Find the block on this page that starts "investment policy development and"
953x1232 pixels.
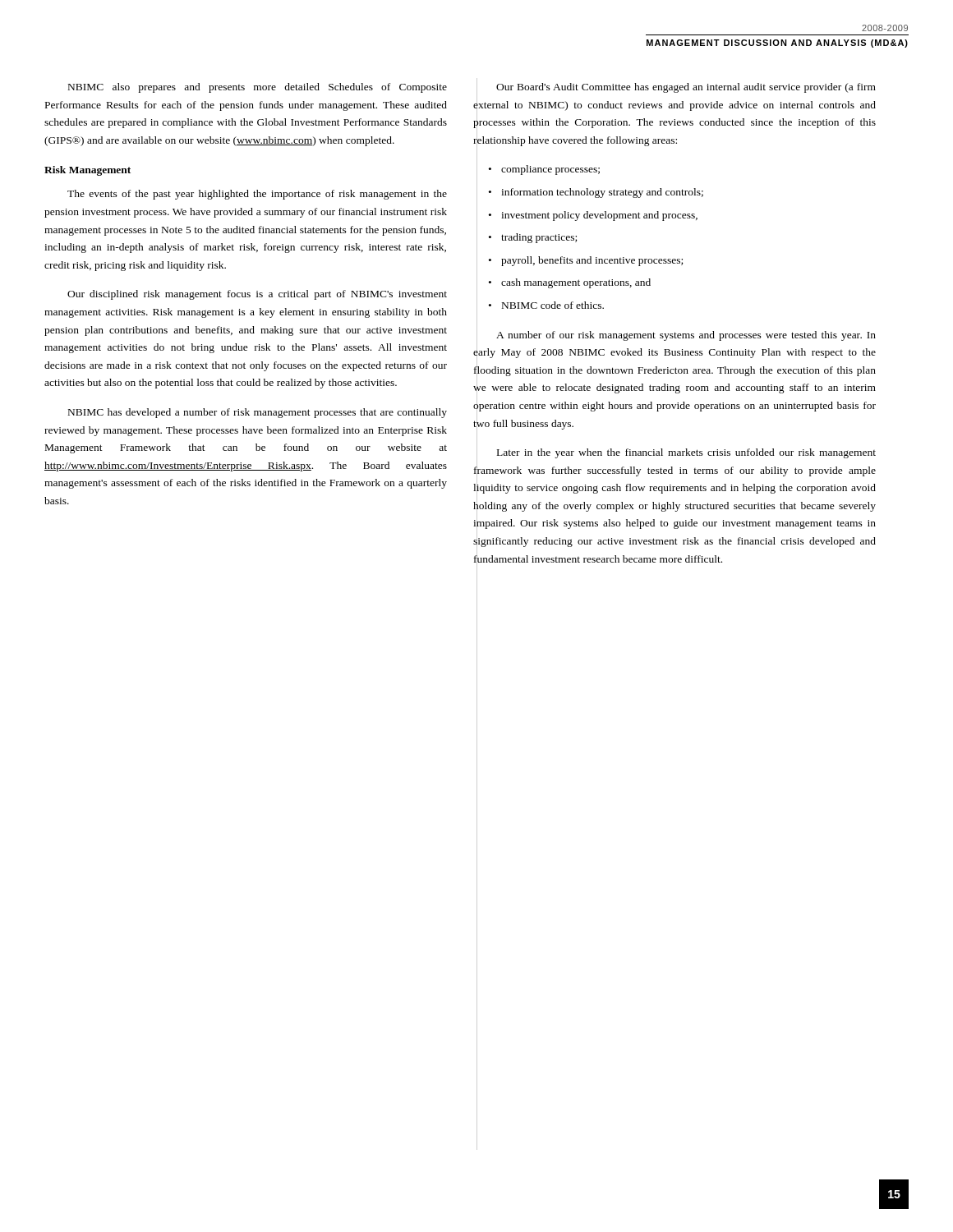[x=600, y=214]
